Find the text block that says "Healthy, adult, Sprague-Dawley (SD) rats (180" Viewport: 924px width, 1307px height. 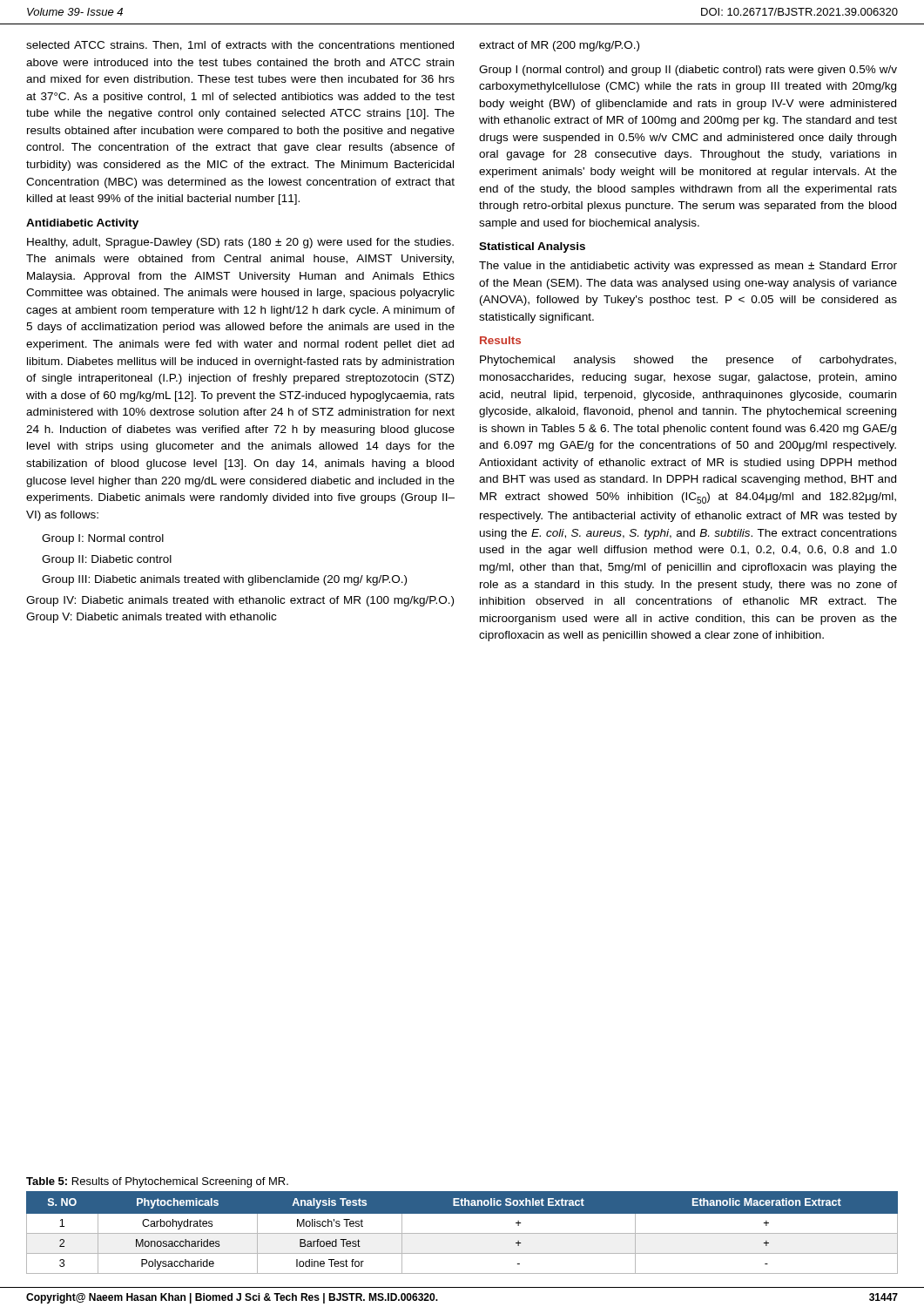tap(240, 378)
